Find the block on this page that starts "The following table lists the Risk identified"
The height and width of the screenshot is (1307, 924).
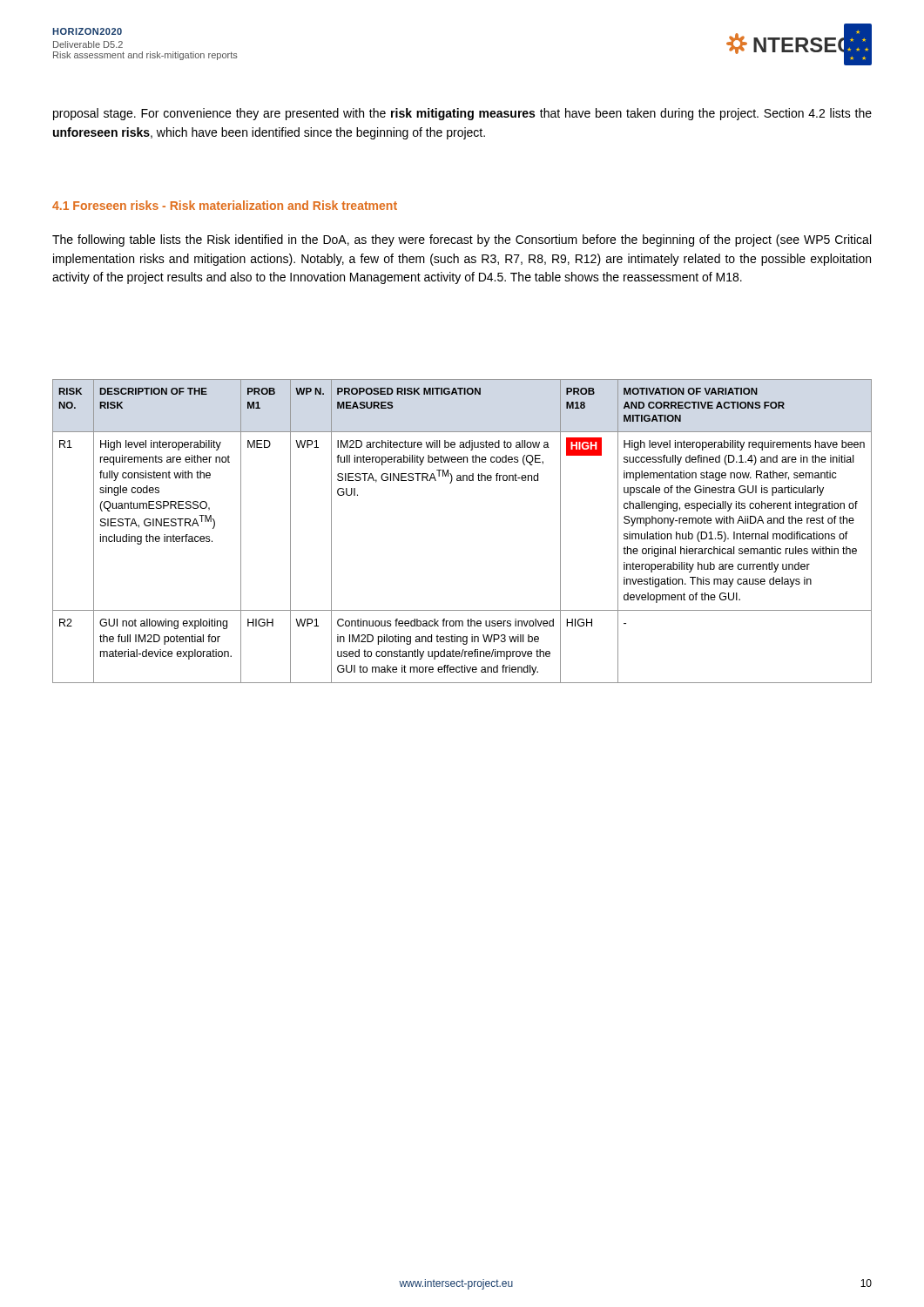pyautogui.click(x=462, y=259)
